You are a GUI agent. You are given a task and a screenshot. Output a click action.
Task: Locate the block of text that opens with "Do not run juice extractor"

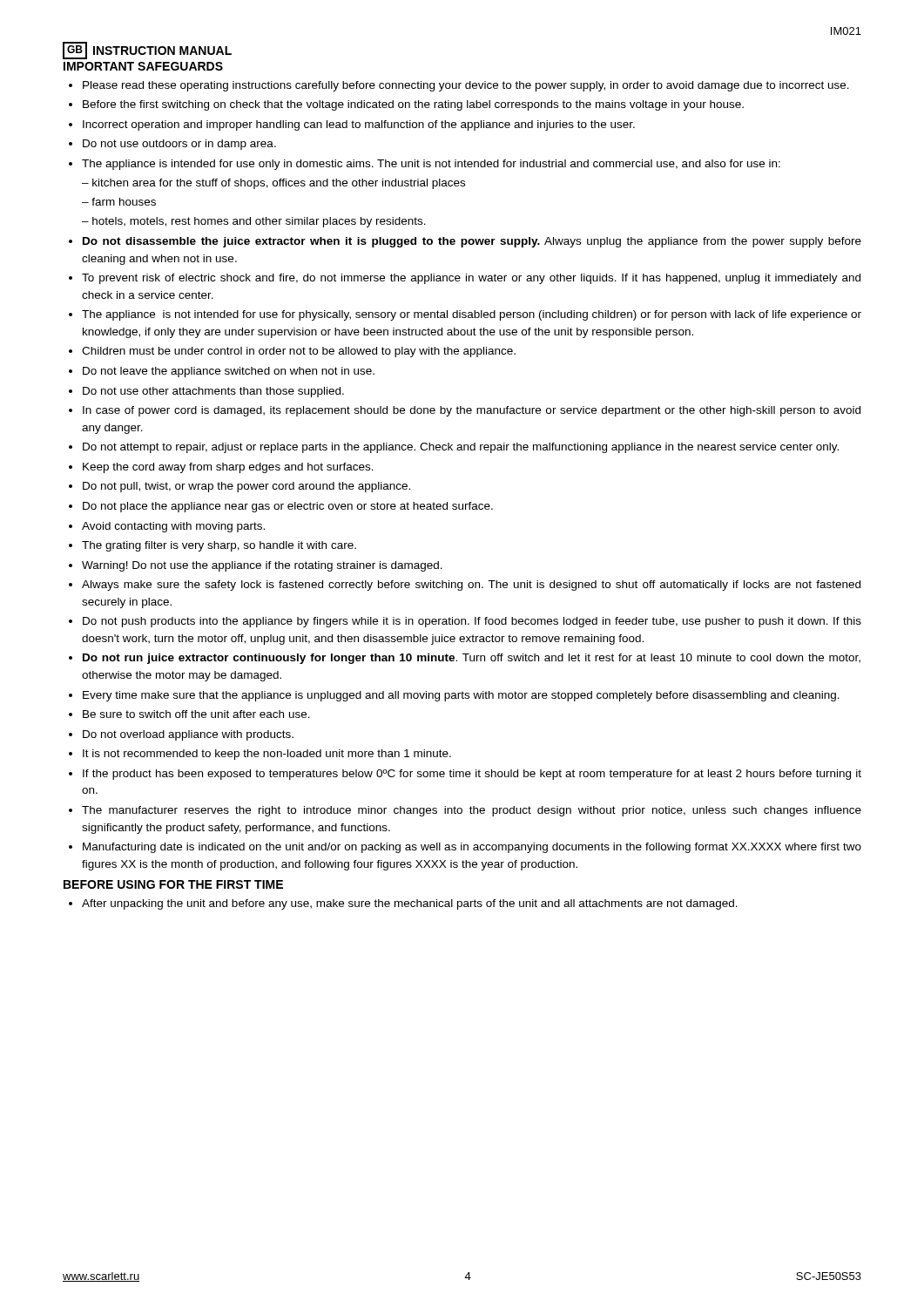point(472,666)
